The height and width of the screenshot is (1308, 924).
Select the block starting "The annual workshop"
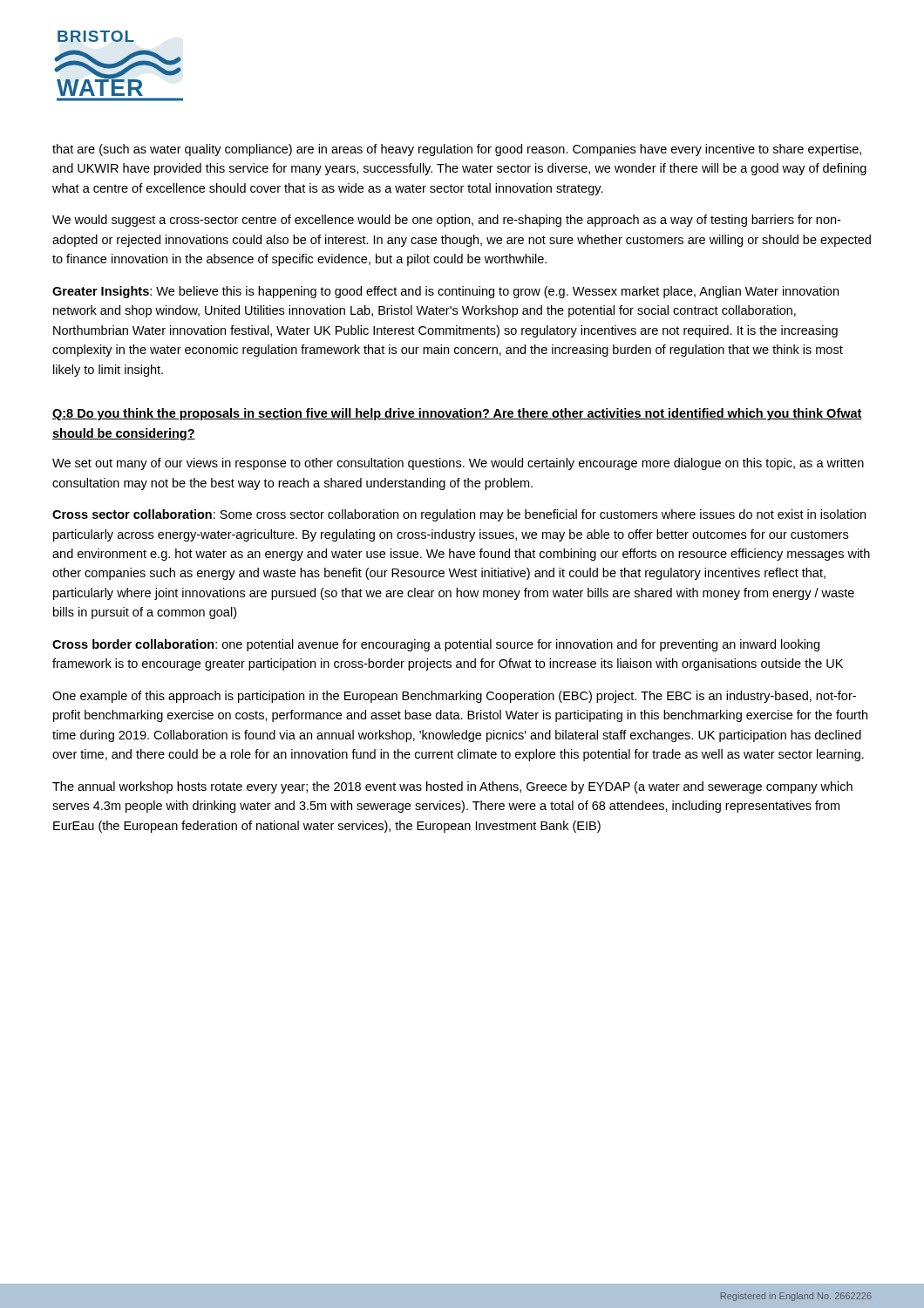[x=453, y=806]
